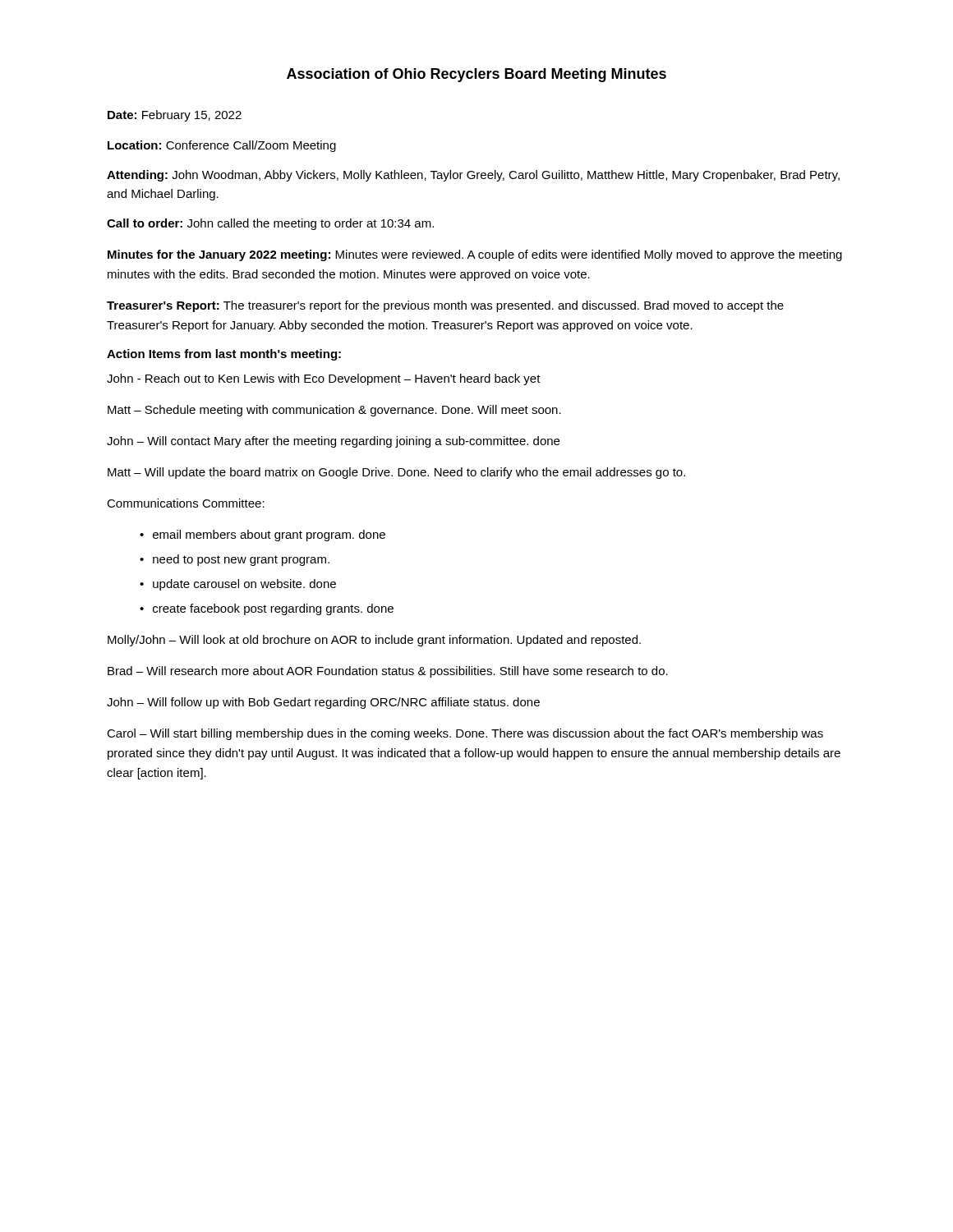
Task: Click the passage that begins "Location: Conference Call/Zoom"
Action: coord(222,145)
